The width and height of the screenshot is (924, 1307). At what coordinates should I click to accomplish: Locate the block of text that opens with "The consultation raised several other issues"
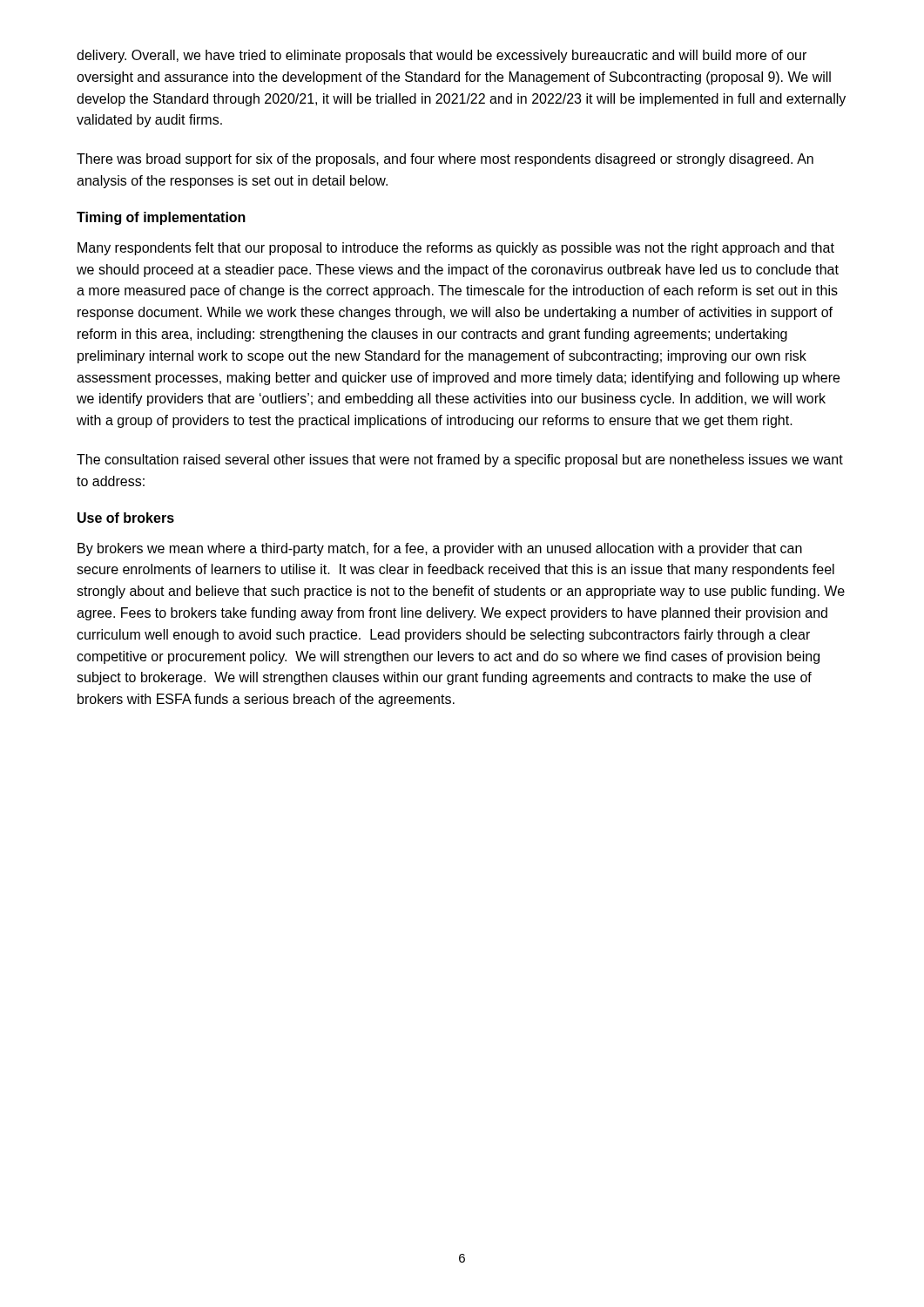(x=460, y=470)
